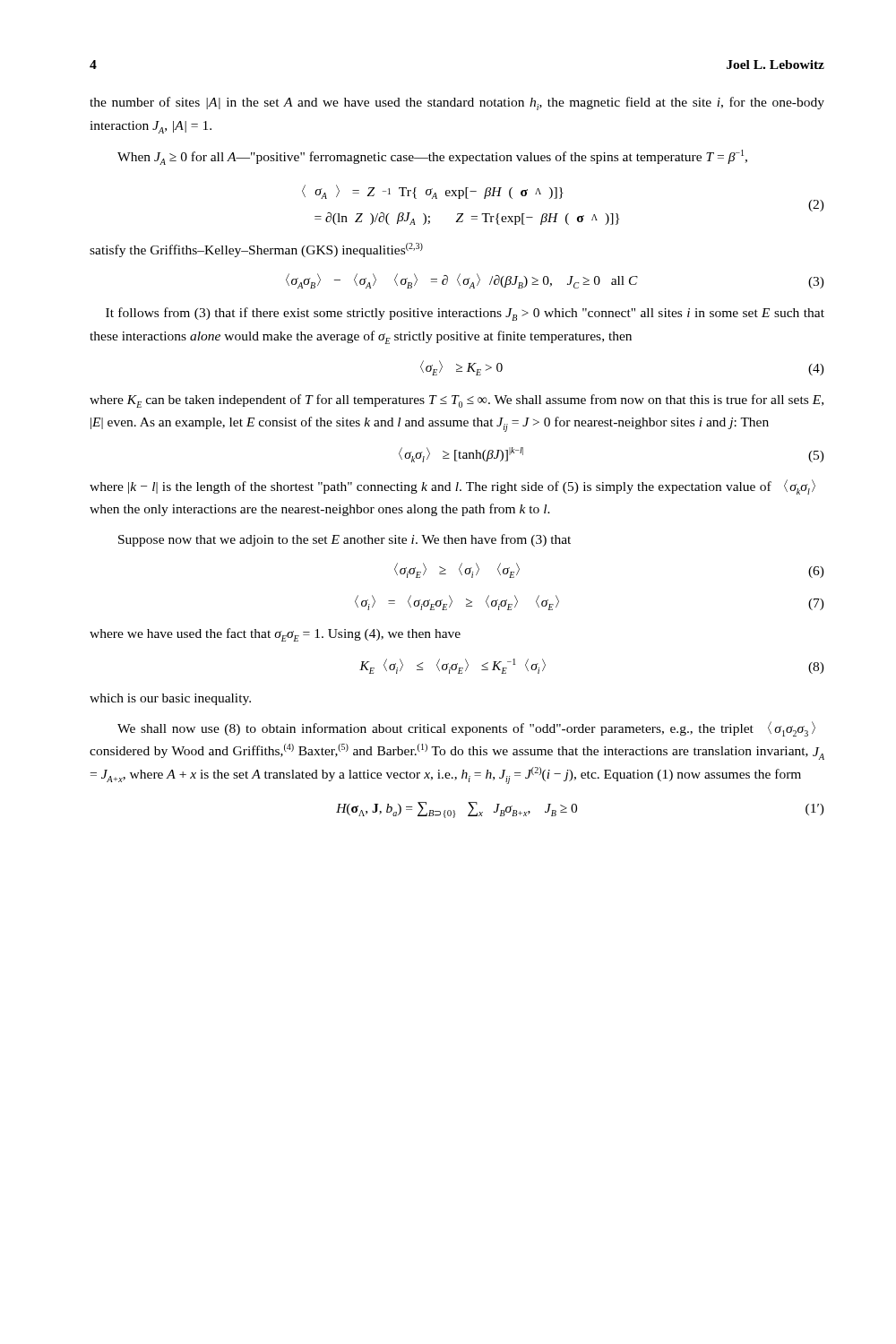The width and height of the screenshot is (896, 1344).
Task: Select the element starting "〈σAσB〉 − 〈σA〉〈σB〉 = ∂〈σA〉/∂(βJB)"
Action: [457, 281]
